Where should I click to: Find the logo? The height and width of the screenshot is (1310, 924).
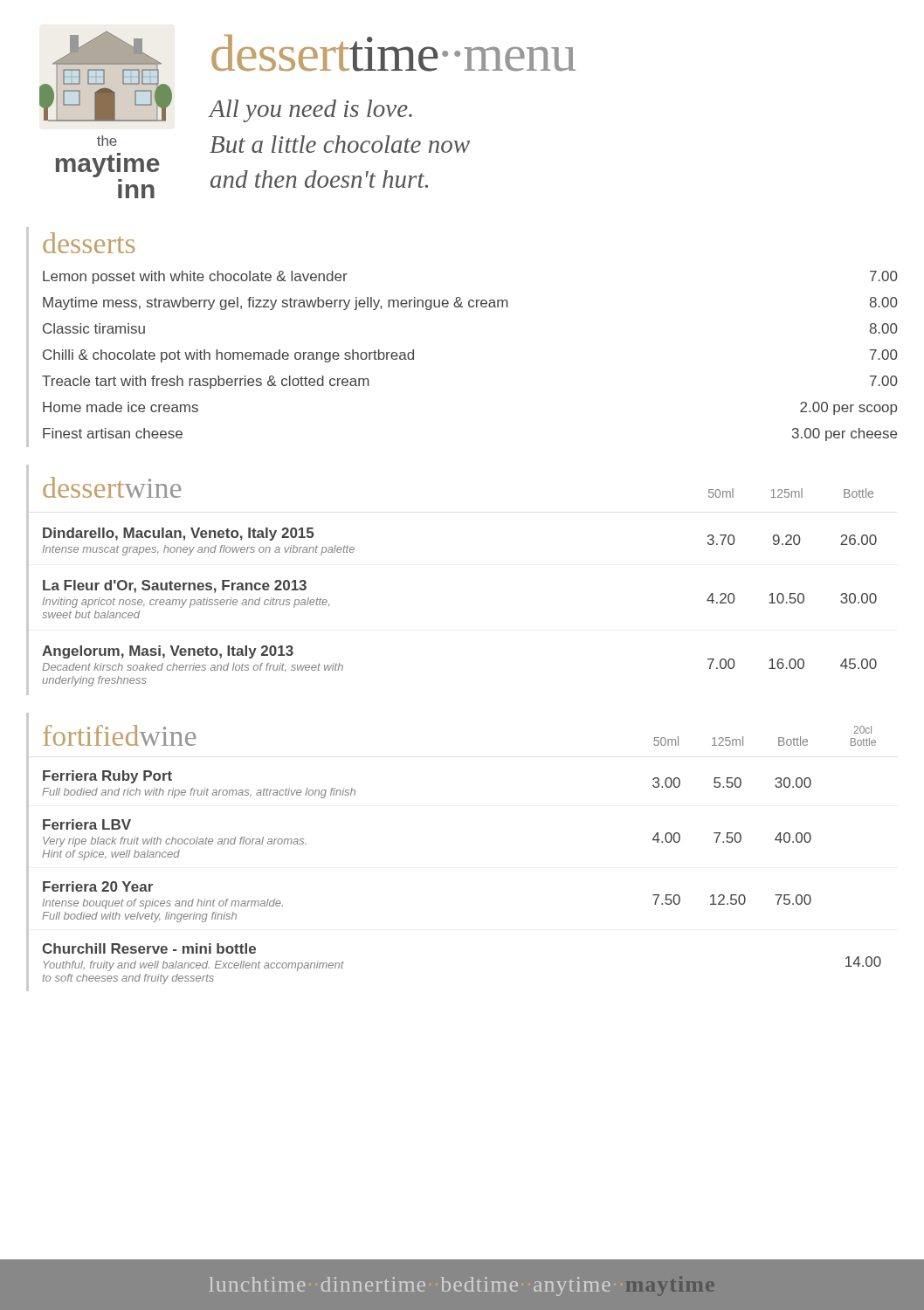107,114
